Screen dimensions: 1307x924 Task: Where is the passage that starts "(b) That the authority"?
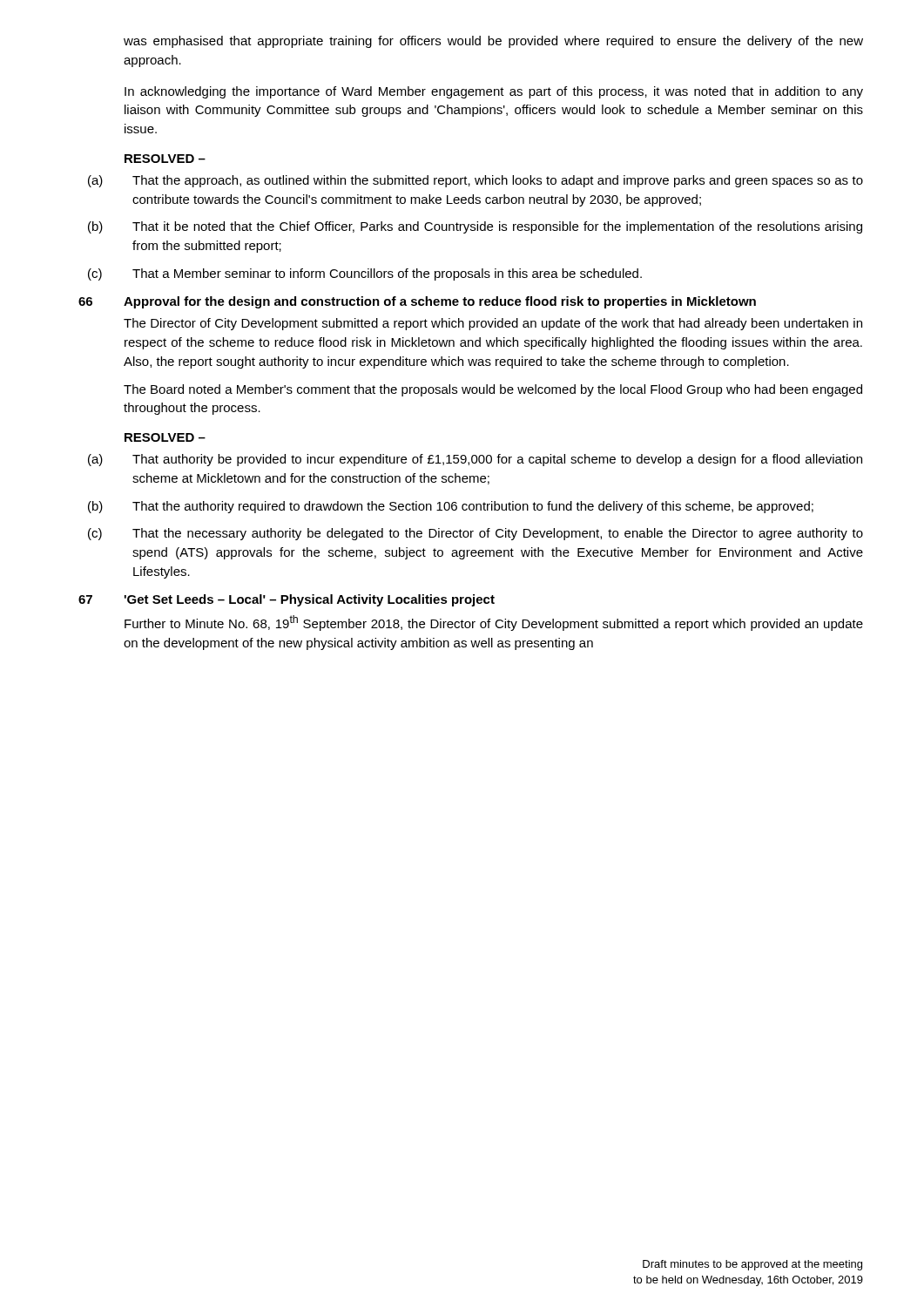(x=471, y=506)
